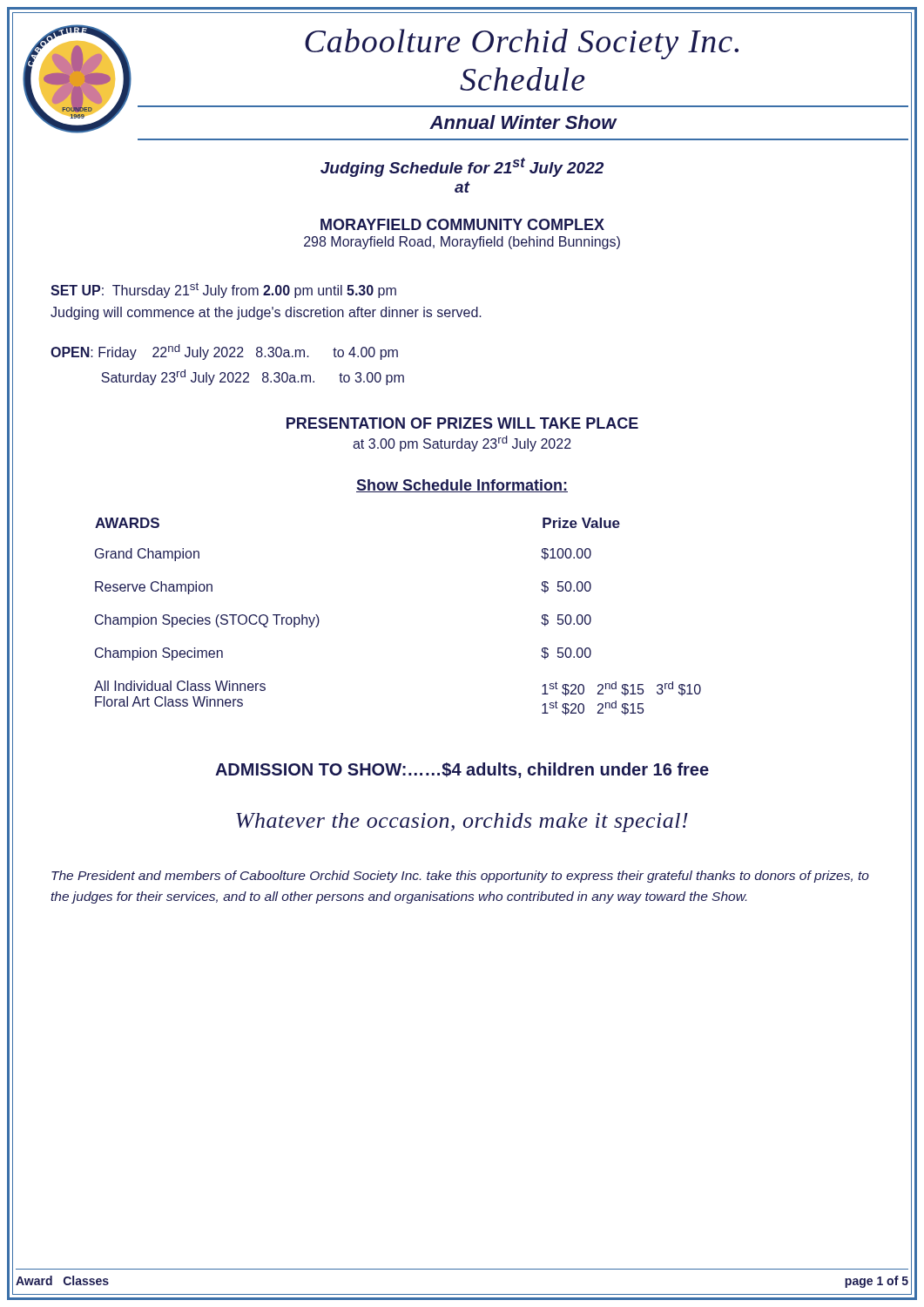Select the text block with the text "MORAYFIELD COMMUNITY COMPLEX 298 Morayfield"

(462, 233)
